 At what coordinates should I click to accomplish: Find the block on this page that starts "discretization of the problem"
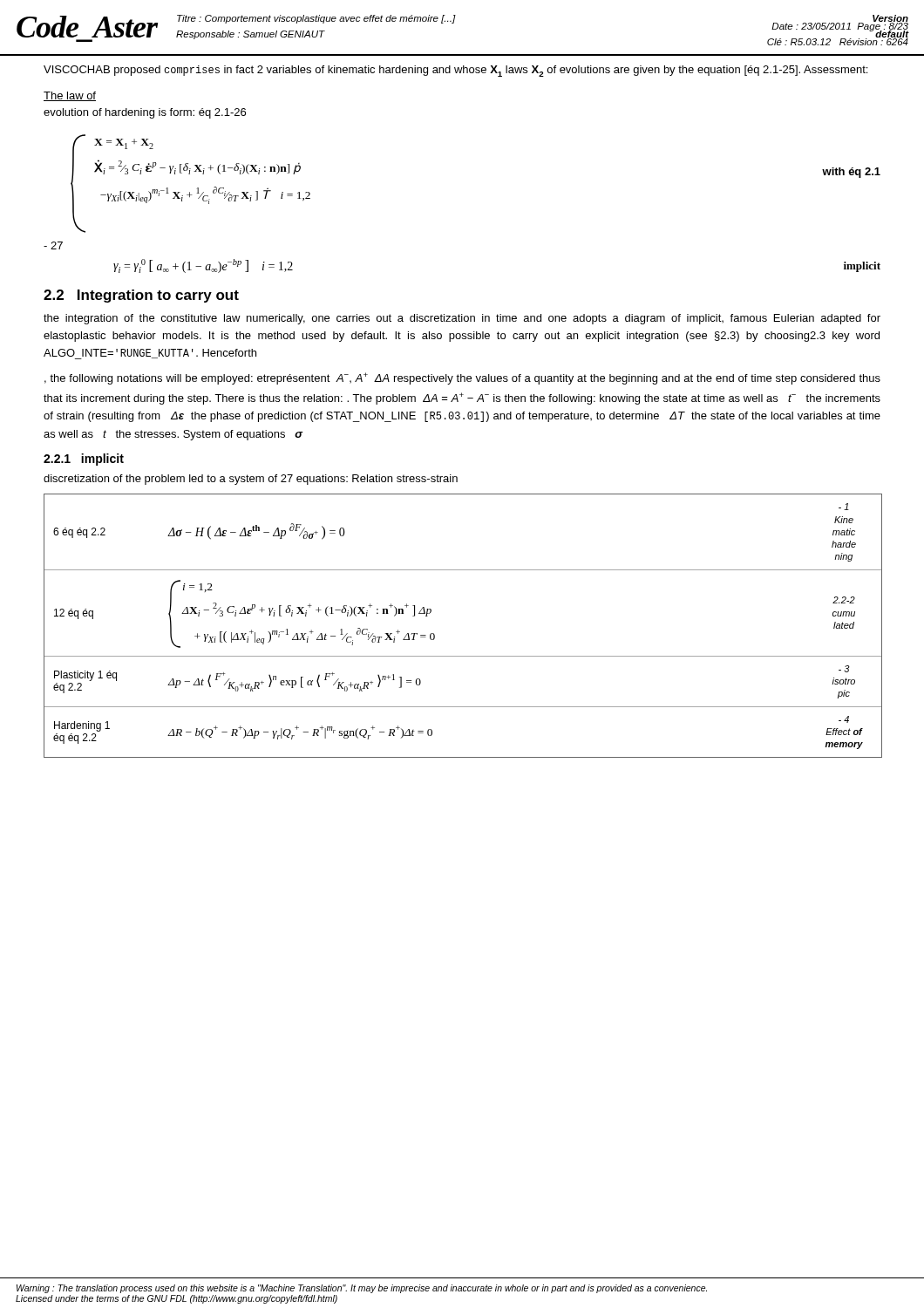point(251,478)
